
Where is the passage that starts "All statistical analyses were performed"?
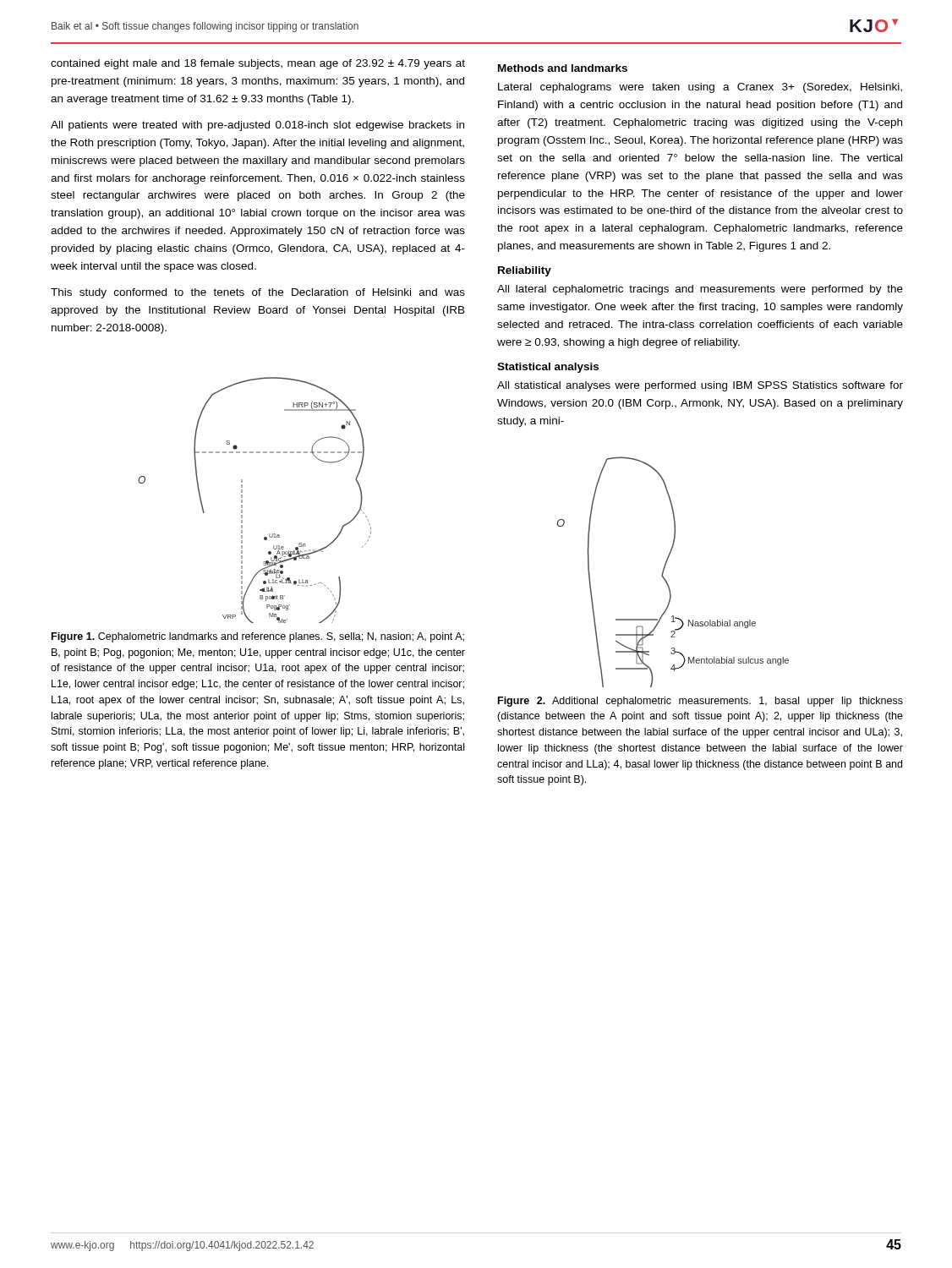pos(700,403)
